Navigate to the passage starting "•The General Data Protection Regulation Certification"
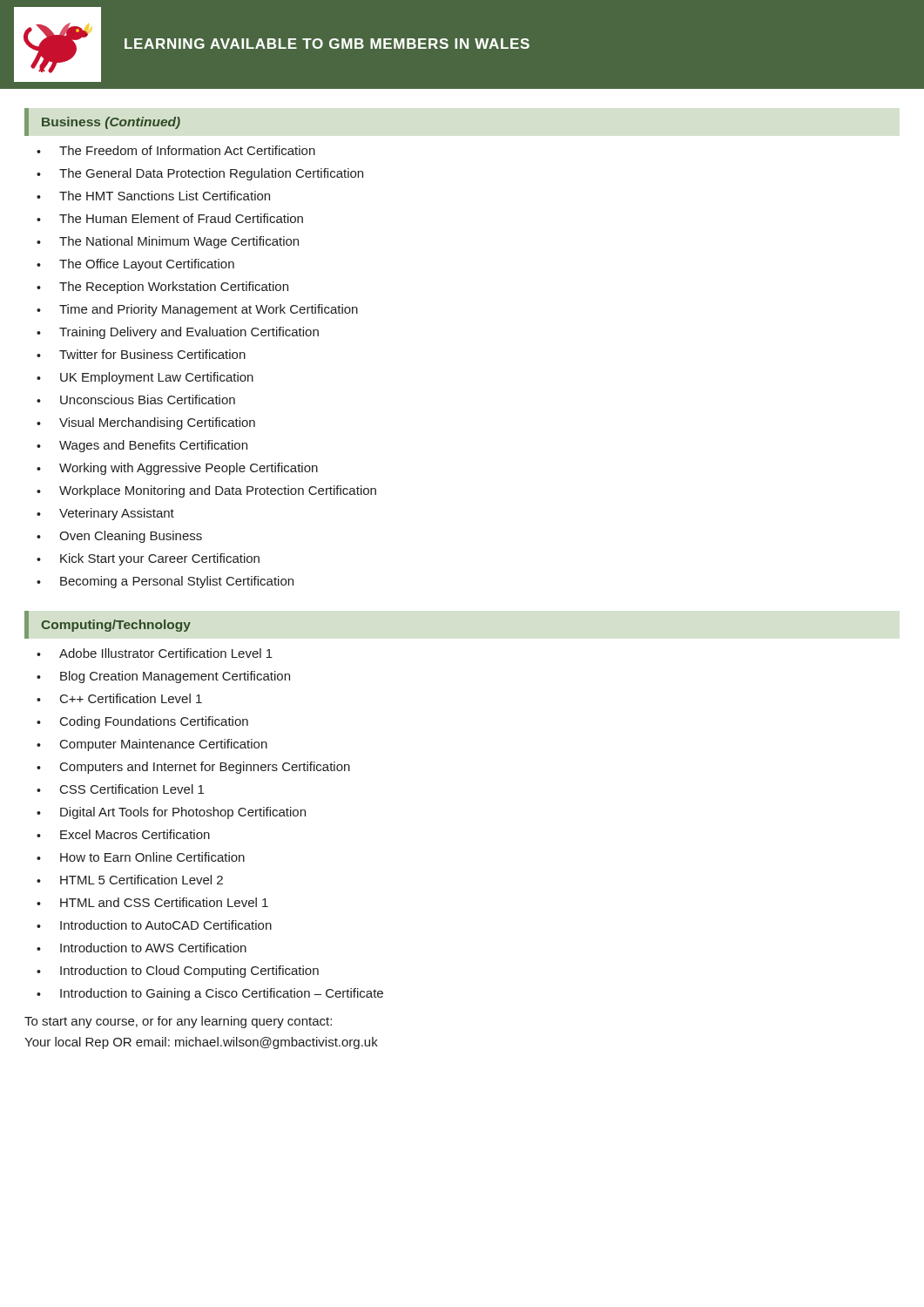 pyautogui.click(x=200, y=175)
